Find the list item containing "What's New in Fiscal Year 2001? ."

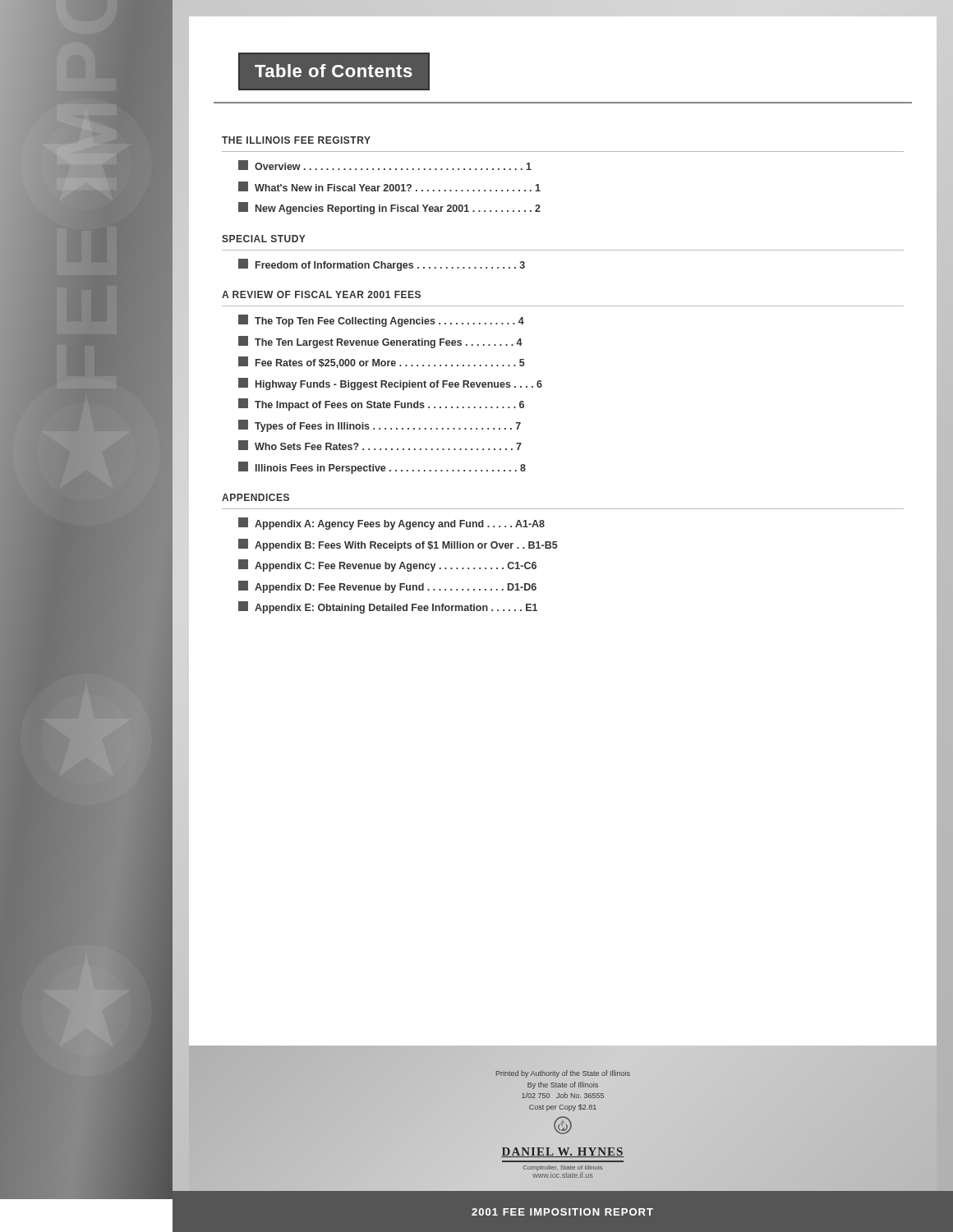tap(389, 186)
